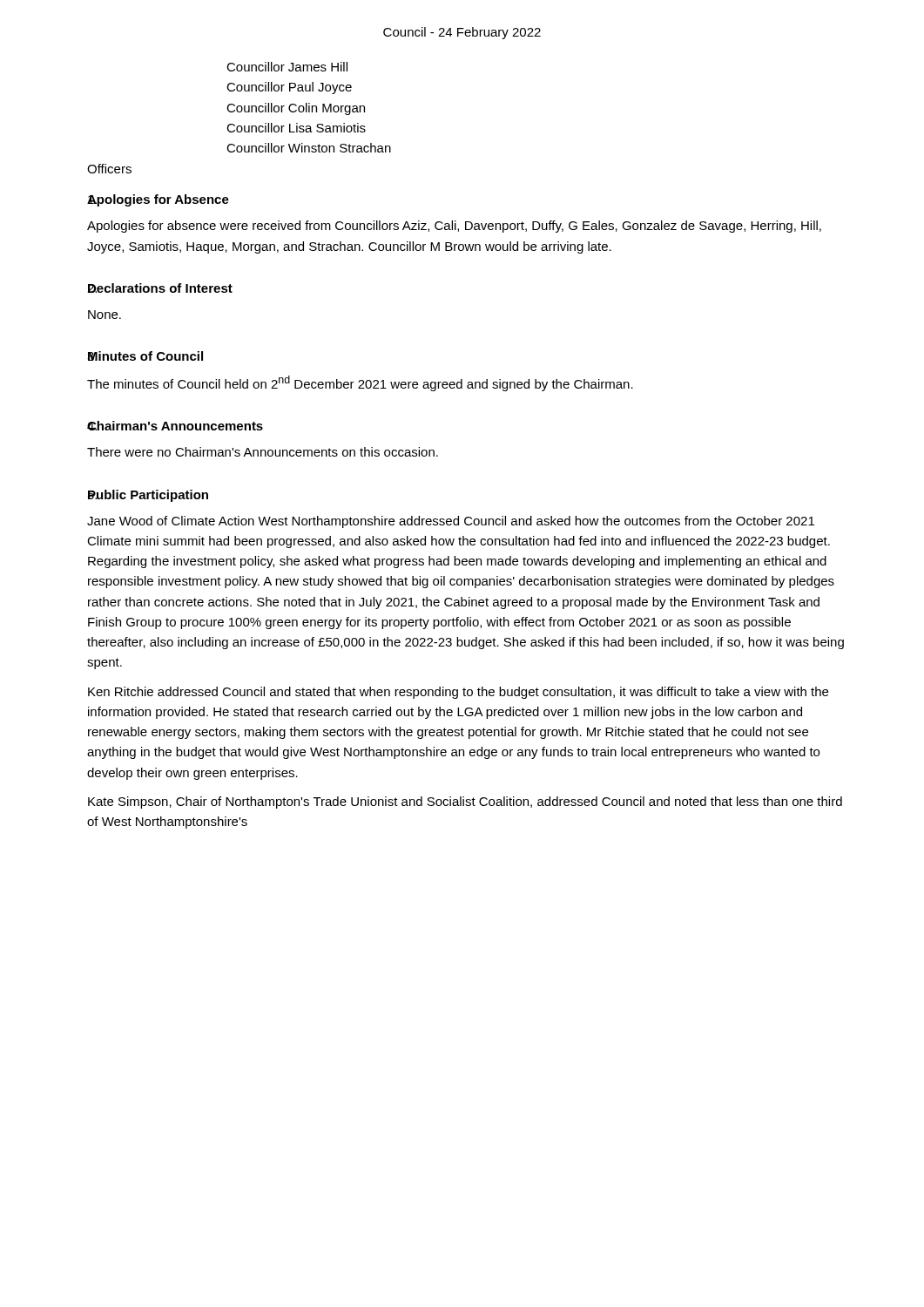Click on the text block that says "Kate Simpson, Chair of Northampton's Trade Unionist and"
Screen dimensions: 1307x924
465,811
